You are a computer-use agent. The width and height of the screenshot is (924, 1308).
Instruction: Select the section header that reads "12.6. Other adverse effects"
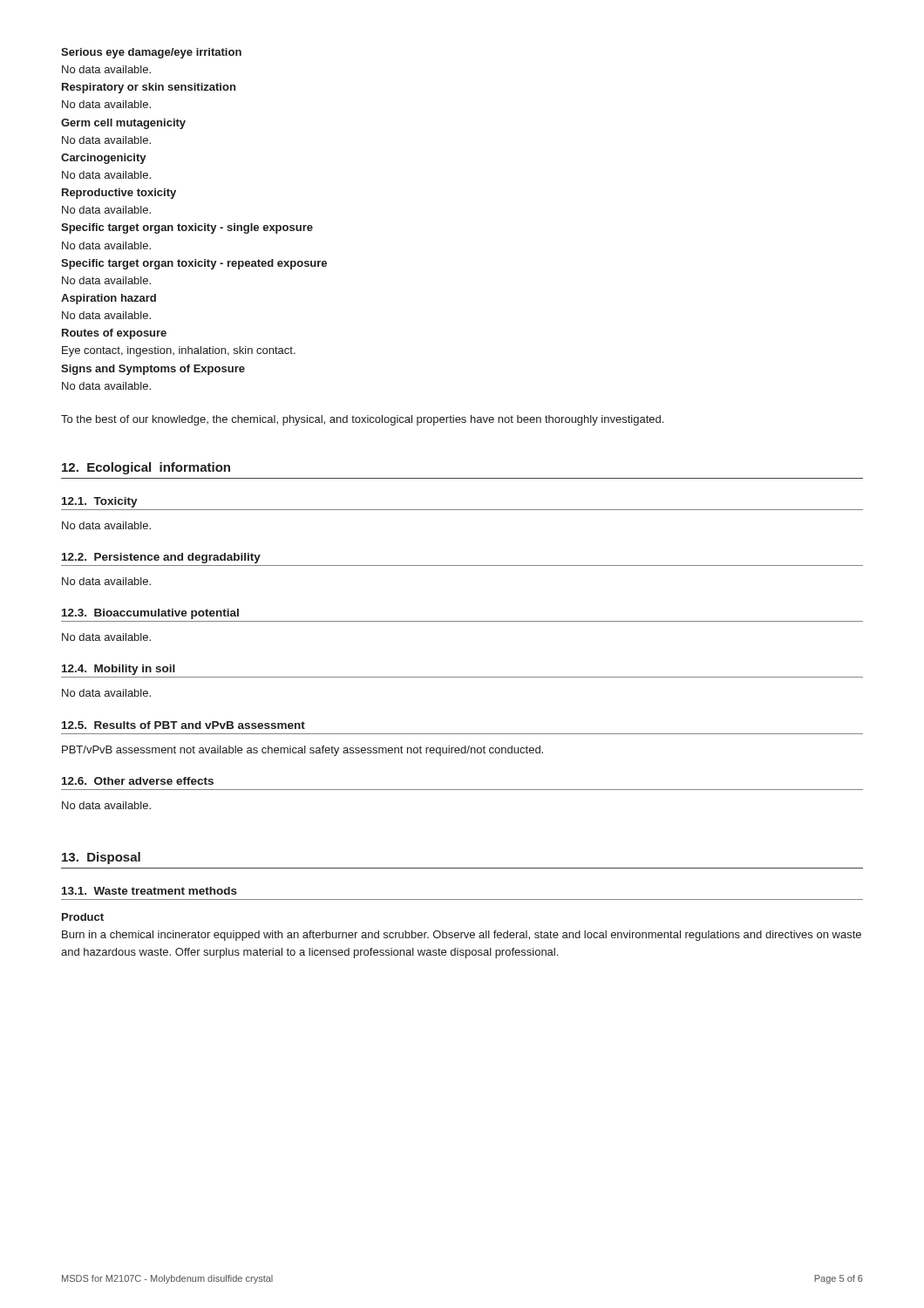pos(138,781)
